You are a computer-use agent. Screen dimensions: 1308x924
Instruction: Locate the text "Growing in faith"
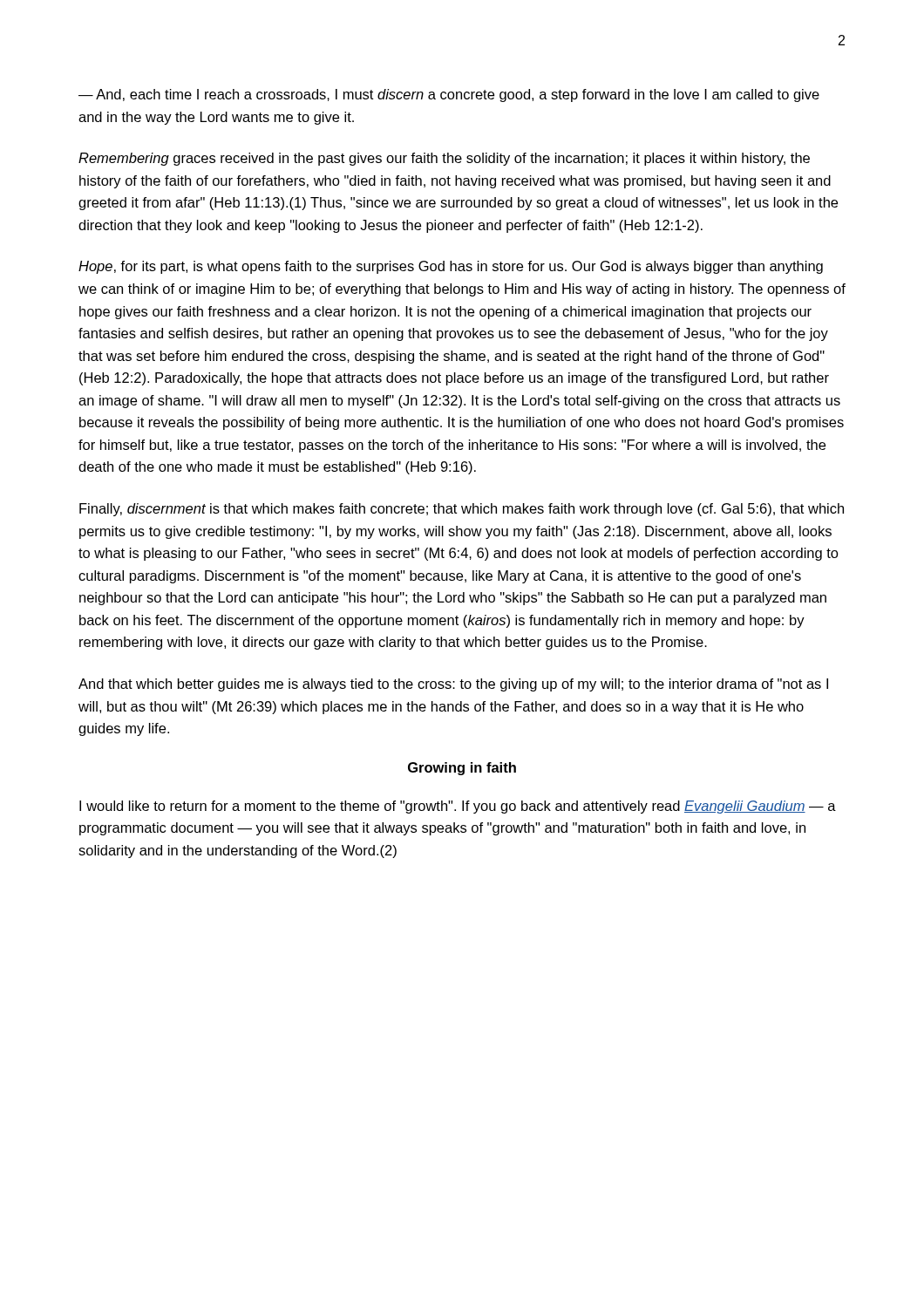pyautogui.click(x=462, y=767)
